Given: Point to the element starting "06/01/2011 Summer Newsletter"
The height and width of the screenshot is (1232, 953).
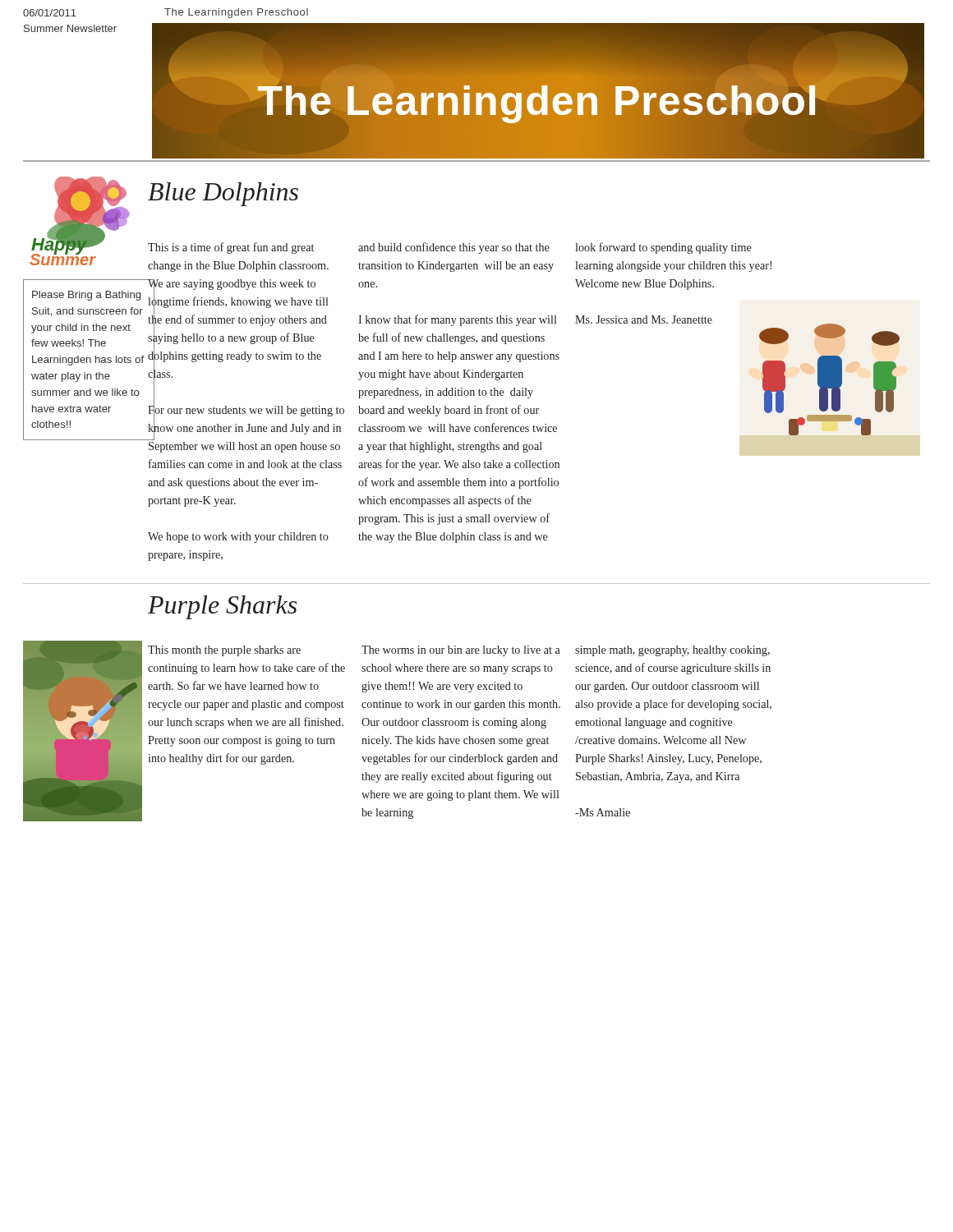Looking at the screenshot, I should (x=87, y=20).
